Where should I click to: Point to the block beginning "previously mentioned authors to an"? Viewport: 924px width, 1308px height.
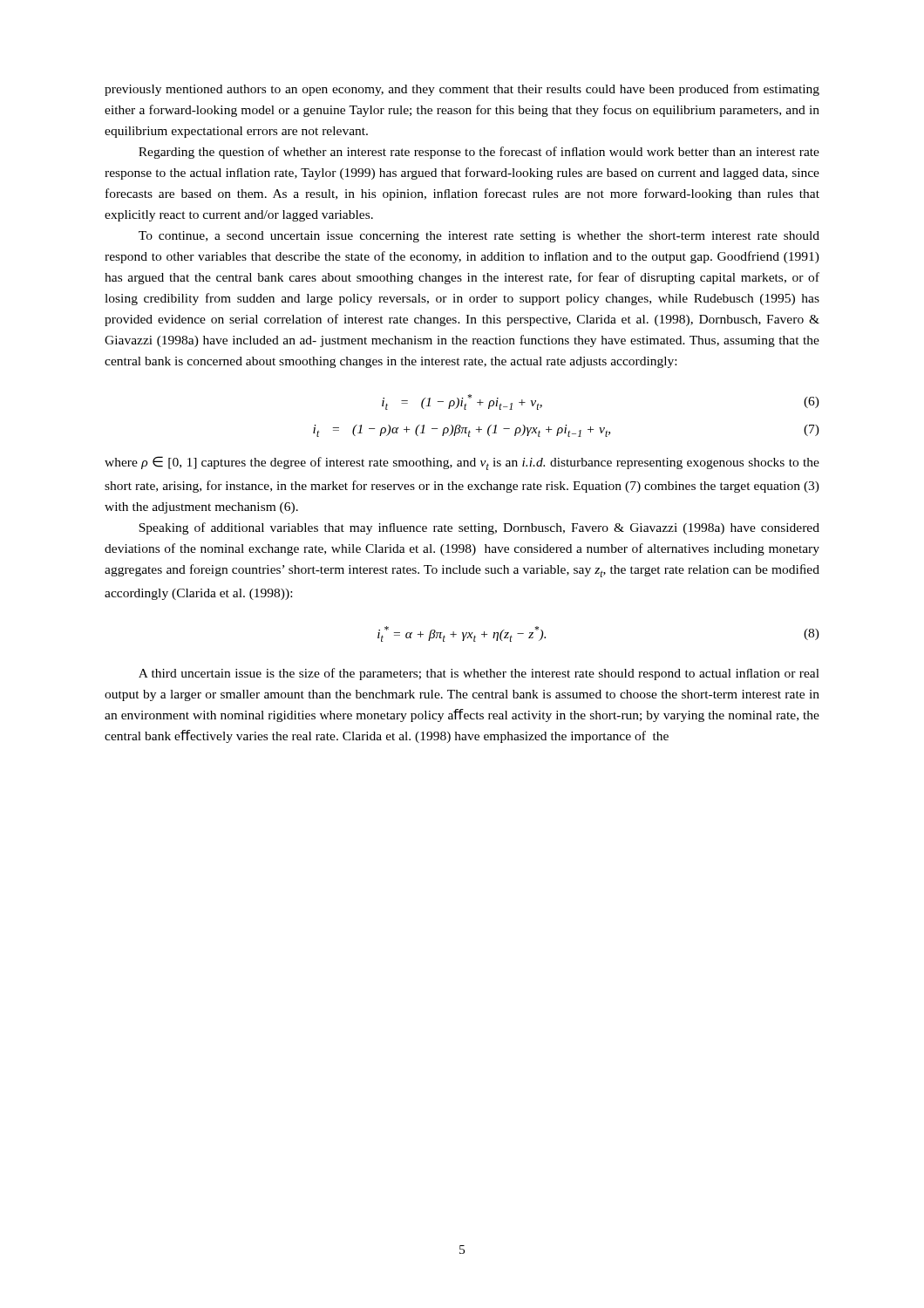coord(462,110)
